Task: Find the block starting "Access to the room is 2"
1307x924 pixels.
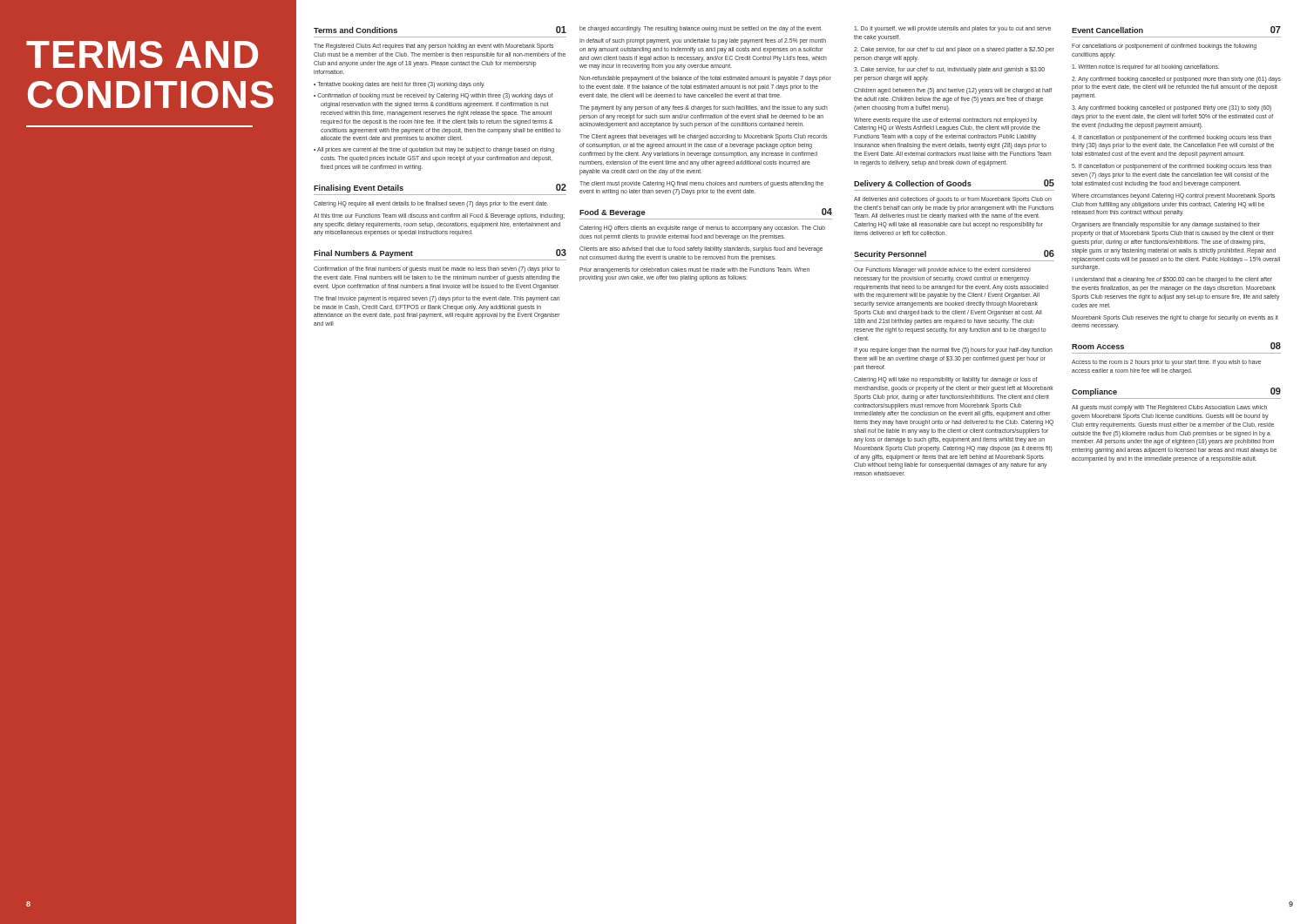Action: (1176, 367)
